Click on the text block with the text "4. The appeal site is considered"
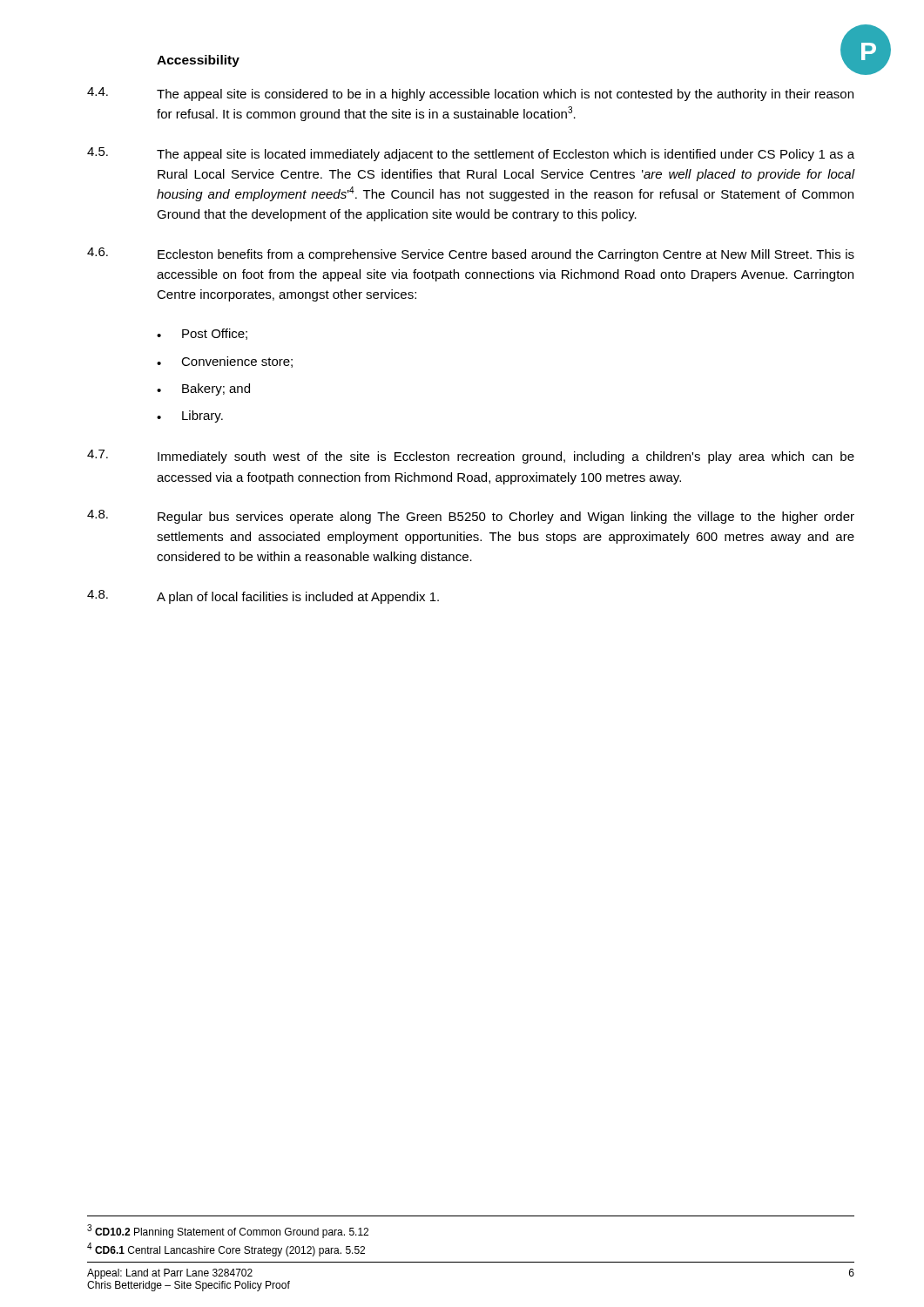 tap(471, 104)
